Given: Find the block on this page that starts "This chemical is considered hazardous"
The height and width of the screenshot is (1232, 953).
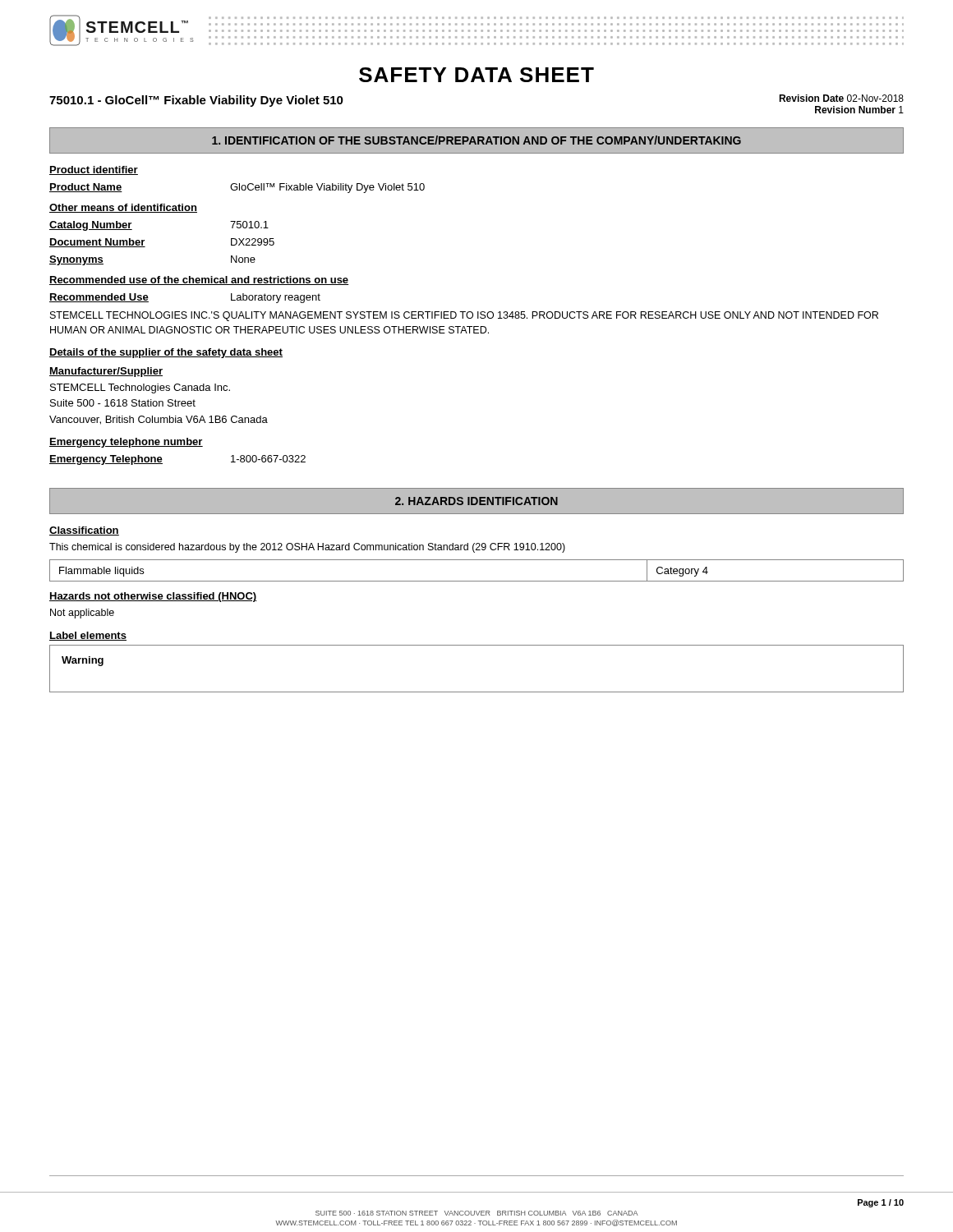Looking at the screenshot, I should click(307, 547).
